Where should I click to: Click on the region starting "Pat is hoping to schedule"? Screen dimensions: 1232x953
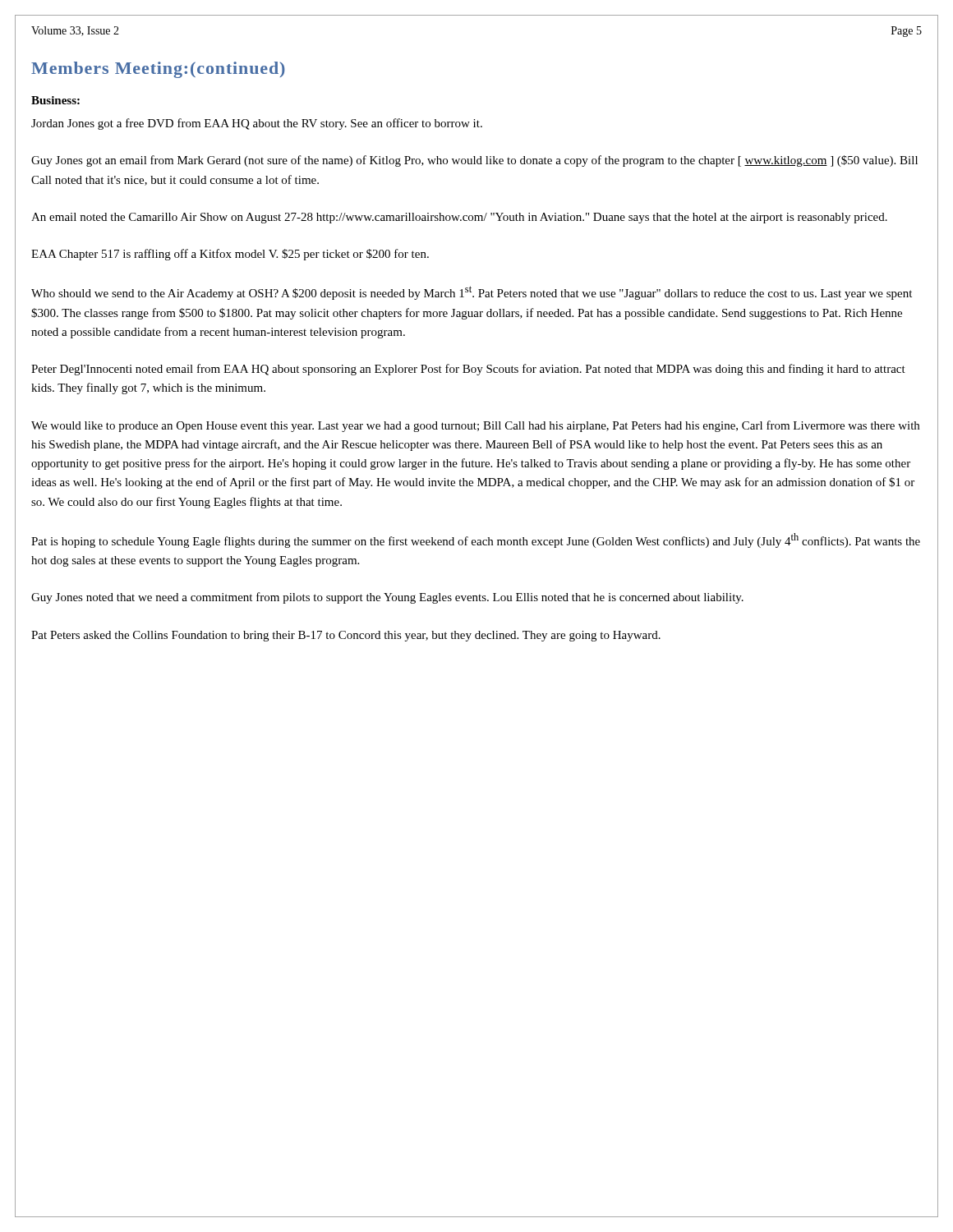pyautogui.click(x=476, y=549)
